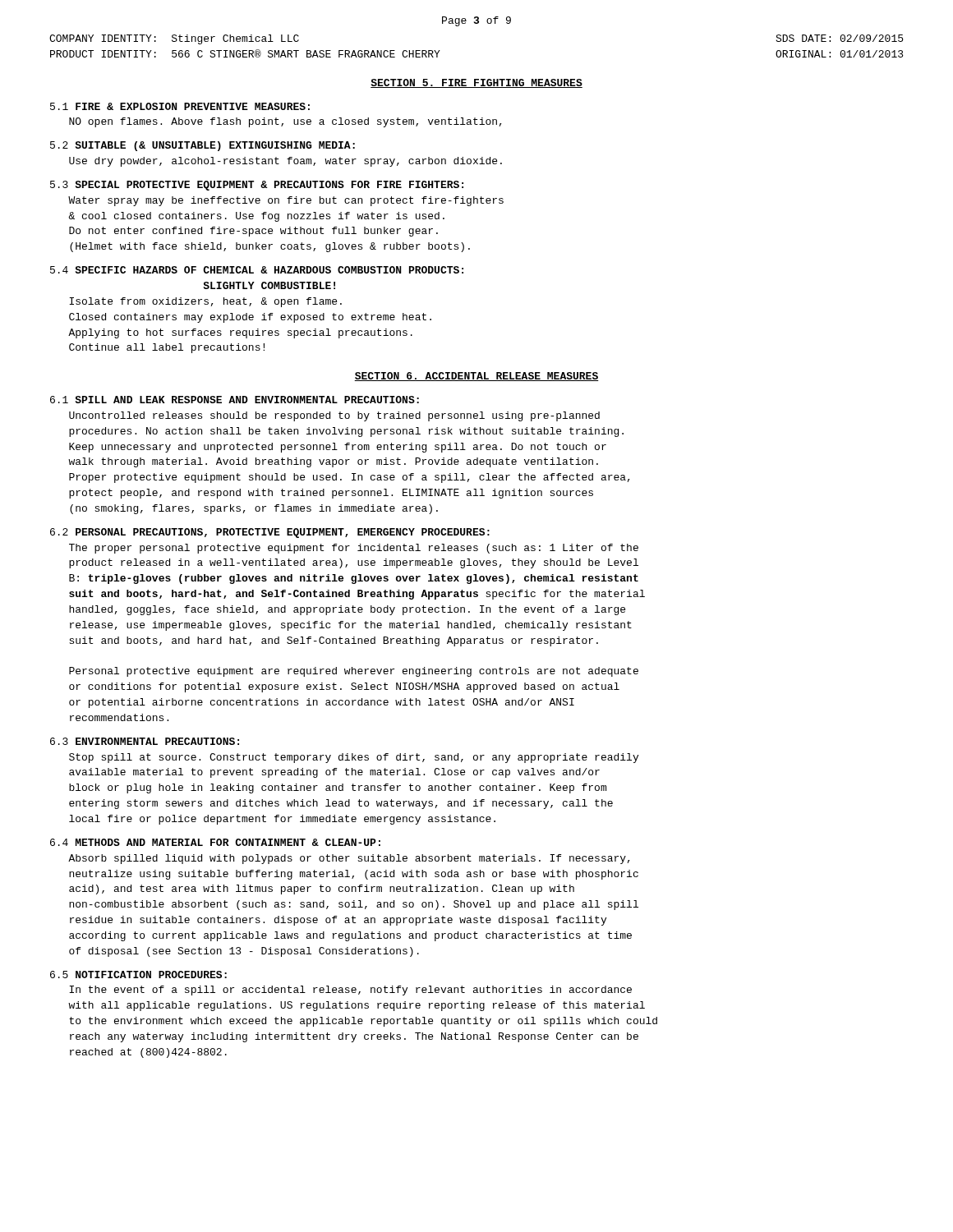Click the passage that begins "5.4 SPECIFIC HAZARDS"
953x1232 pixels.
pos(258,309)
